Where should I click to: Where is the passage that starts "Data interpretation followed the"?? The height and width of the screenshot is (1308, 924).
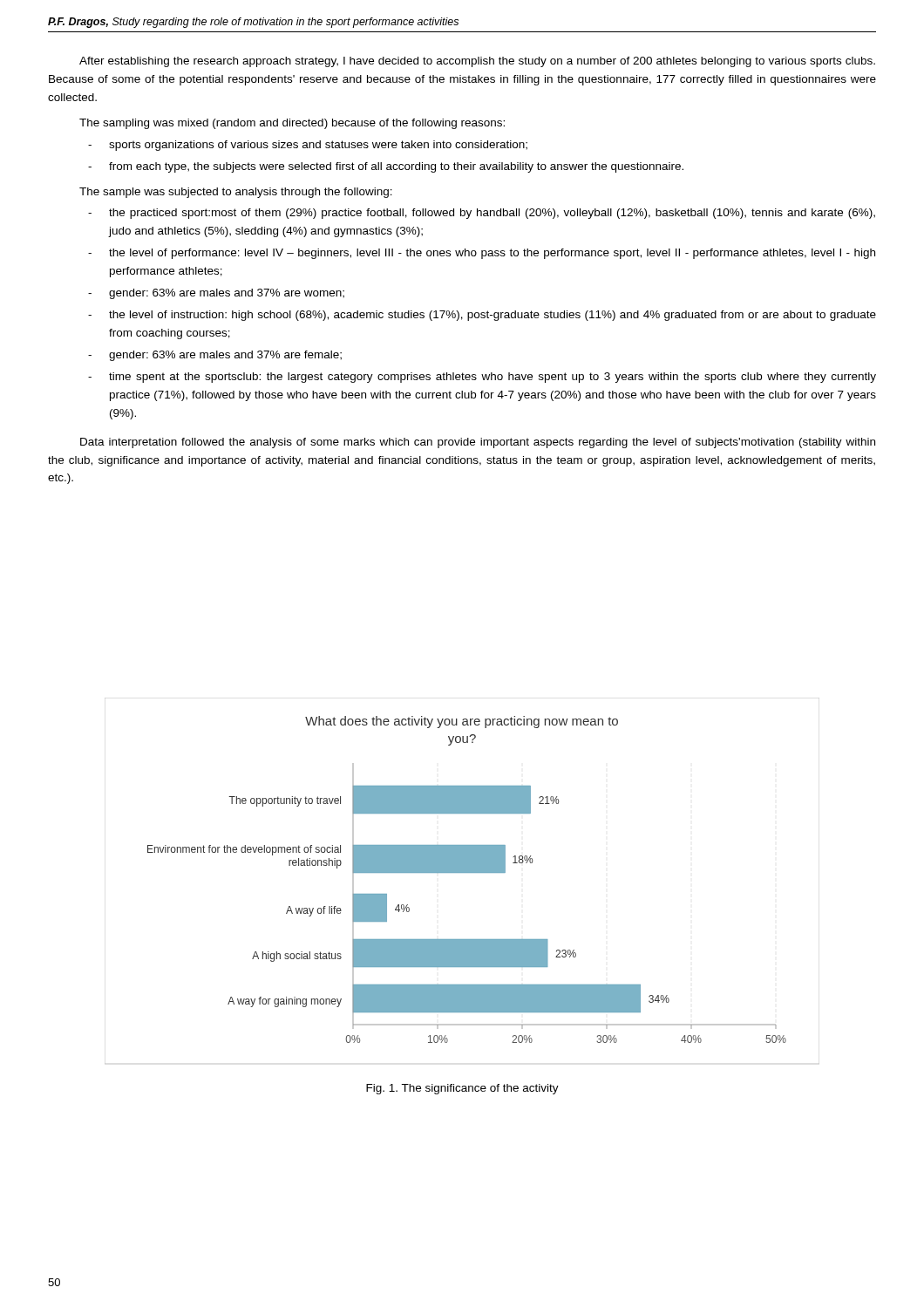click(x=462, y=460)
